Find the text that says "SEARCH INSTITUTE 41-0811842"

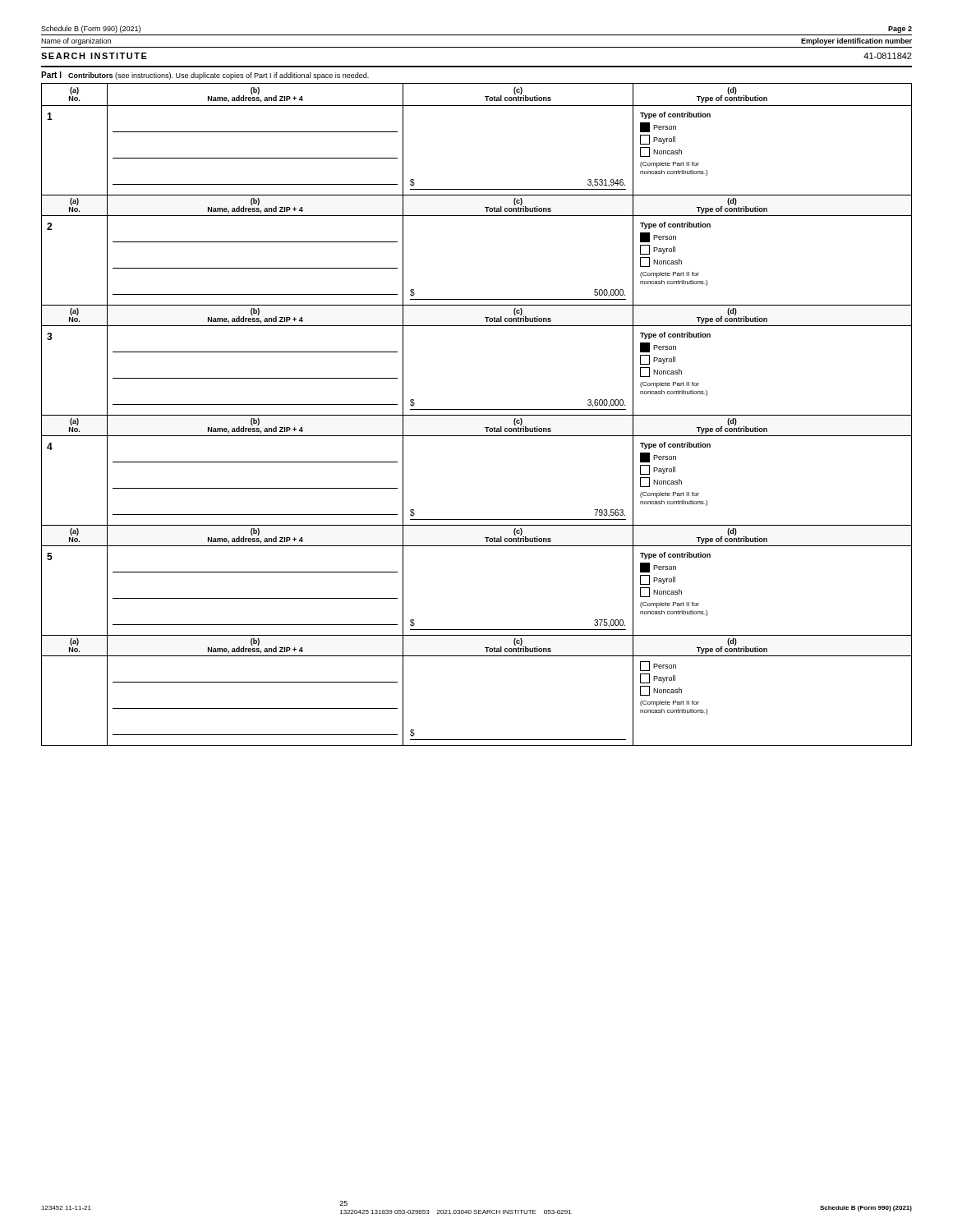pos(476,56)
